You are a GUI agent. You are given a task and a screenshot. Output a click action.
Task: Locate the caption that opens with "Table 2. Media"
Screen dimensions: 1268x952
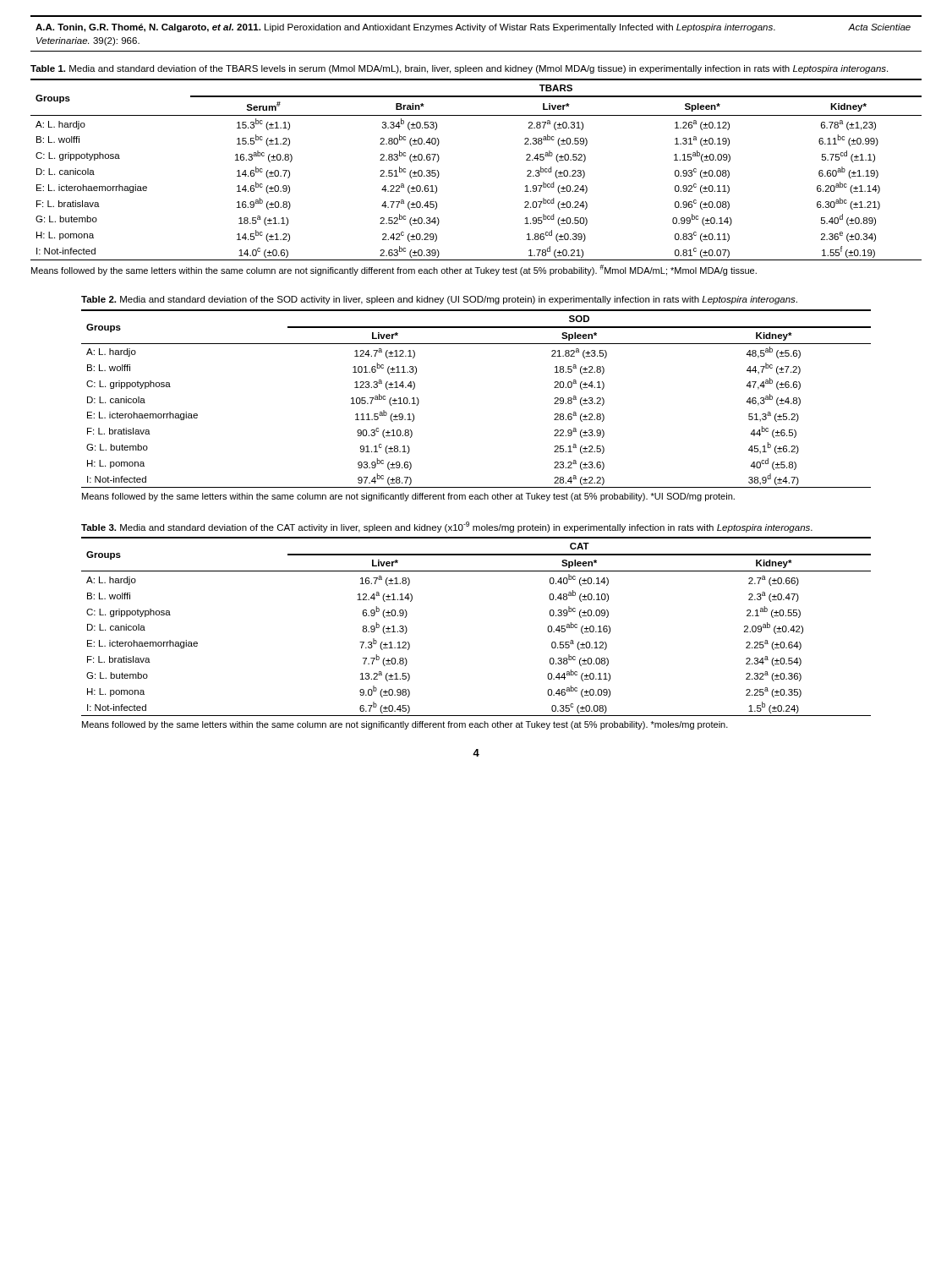coord(440,299)
